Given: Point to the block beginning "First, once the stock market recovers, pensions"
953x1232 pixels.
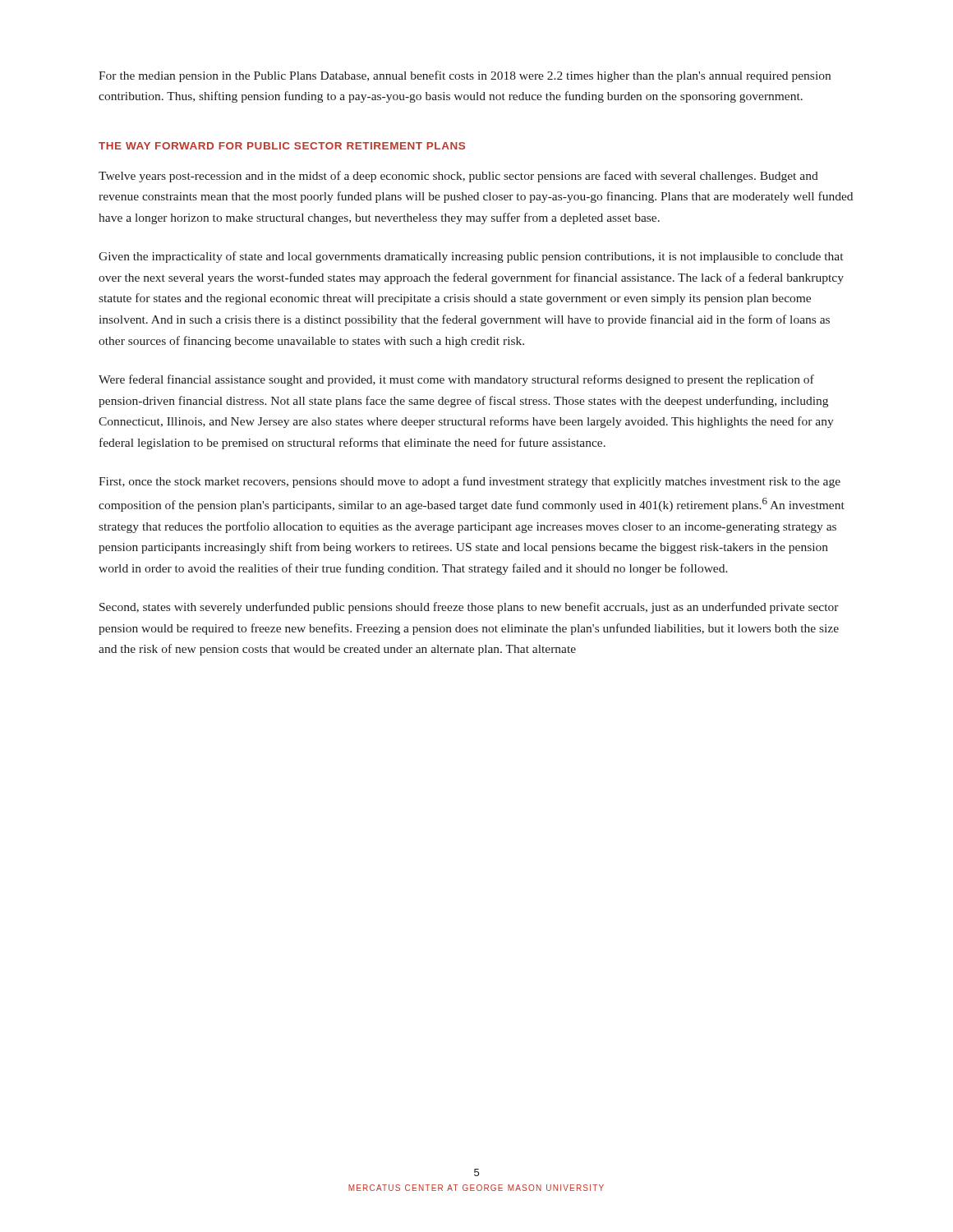Looking at the screenshot, I should point(471,524).
